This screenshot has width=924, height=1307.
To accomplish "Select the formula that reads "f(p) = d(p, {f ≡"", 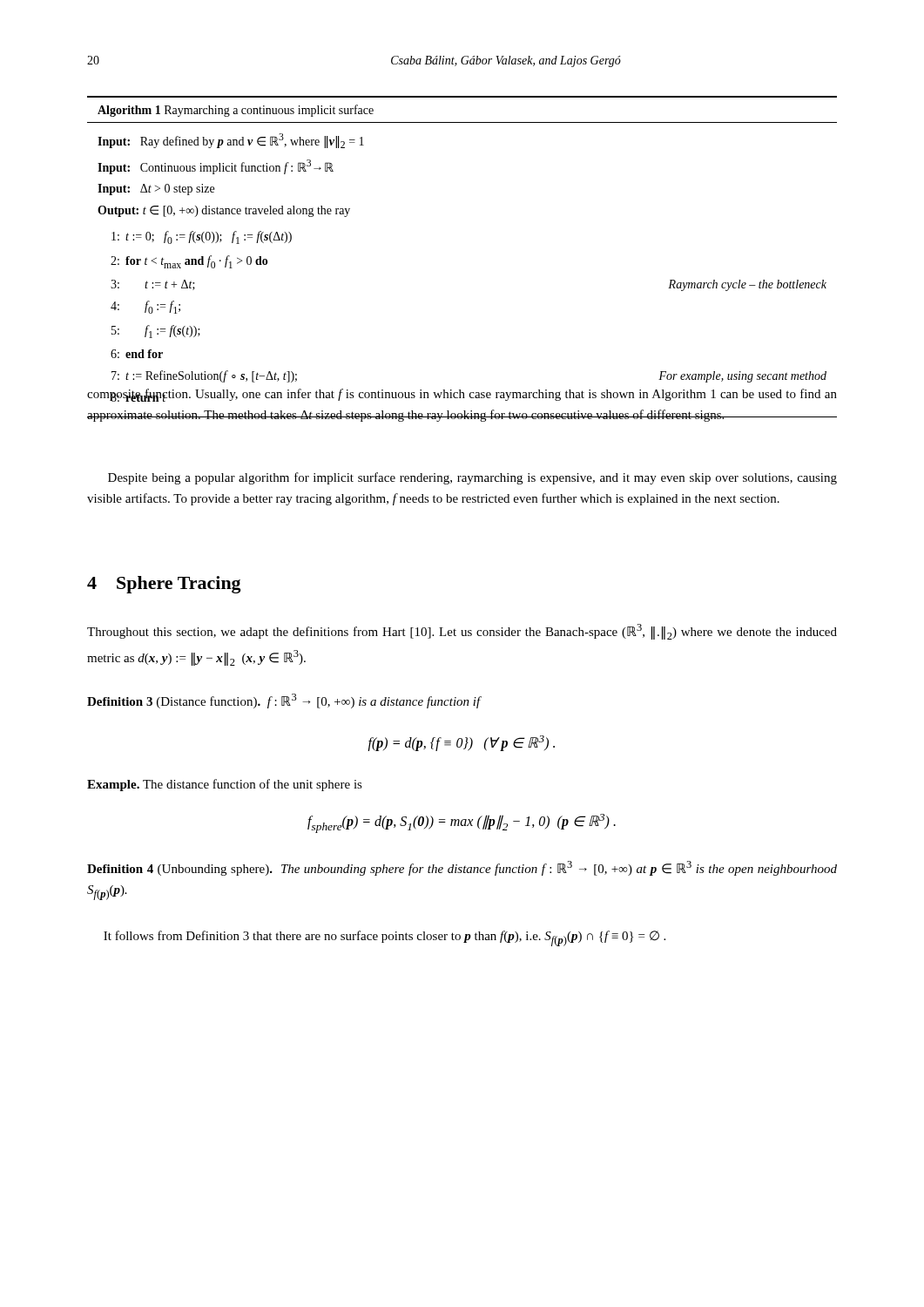I will point(462,741).
